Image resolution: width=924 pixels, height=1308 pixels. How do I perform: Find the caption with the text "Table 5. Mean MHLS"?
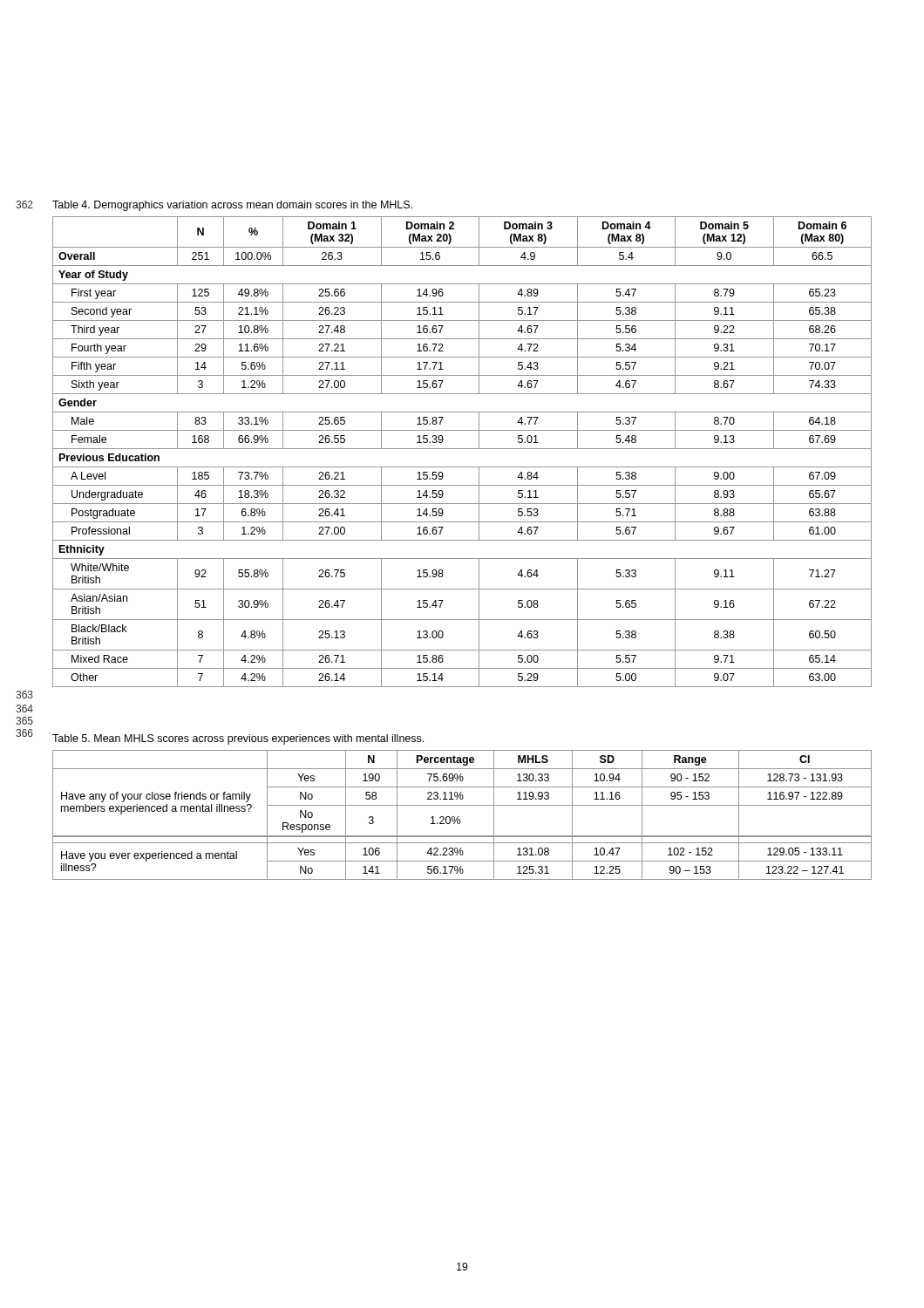pyautogui.click(x=239, y=739)
